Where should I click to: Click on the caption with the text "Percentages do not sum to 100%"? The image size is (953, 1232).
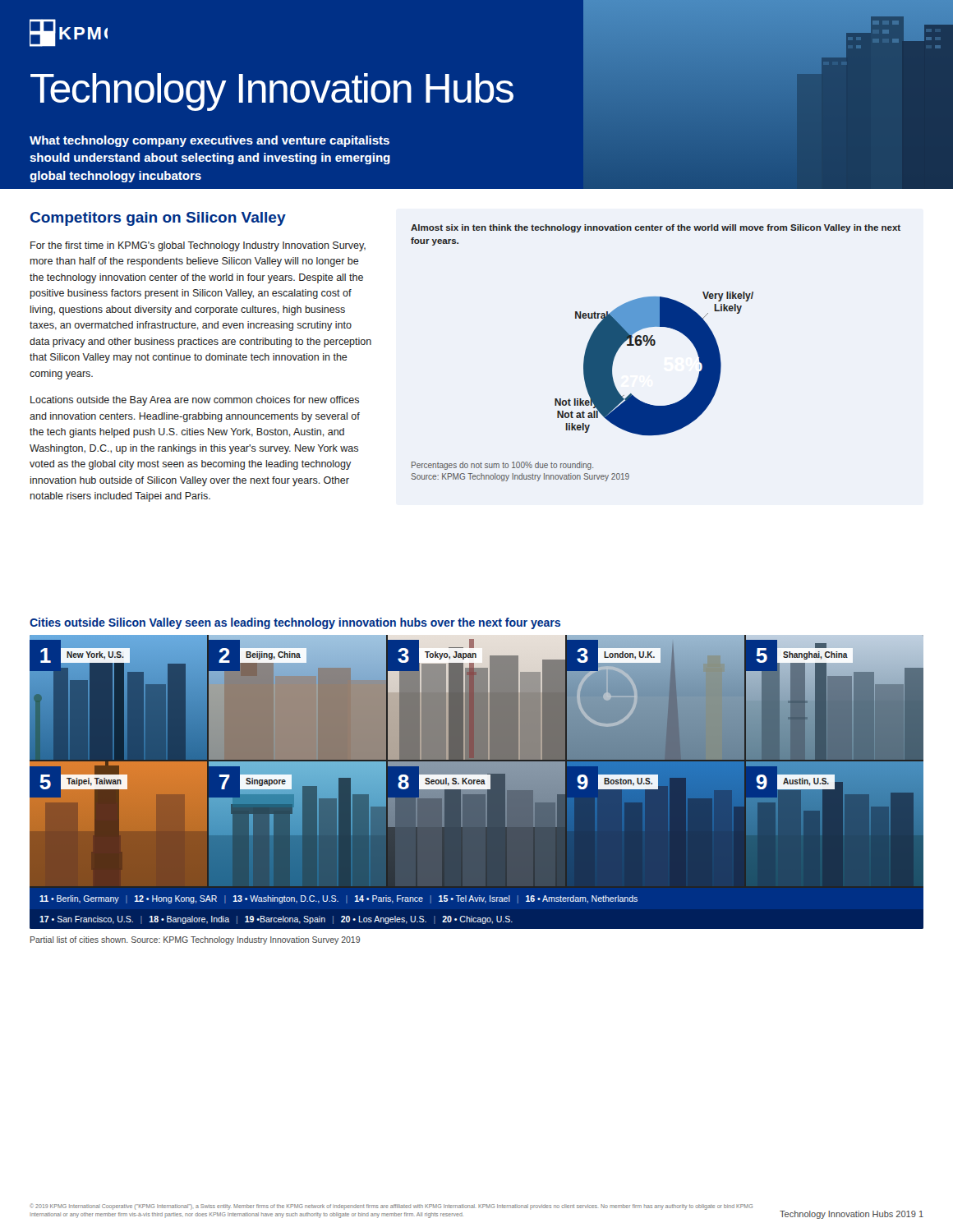click(x=520, y=471)
